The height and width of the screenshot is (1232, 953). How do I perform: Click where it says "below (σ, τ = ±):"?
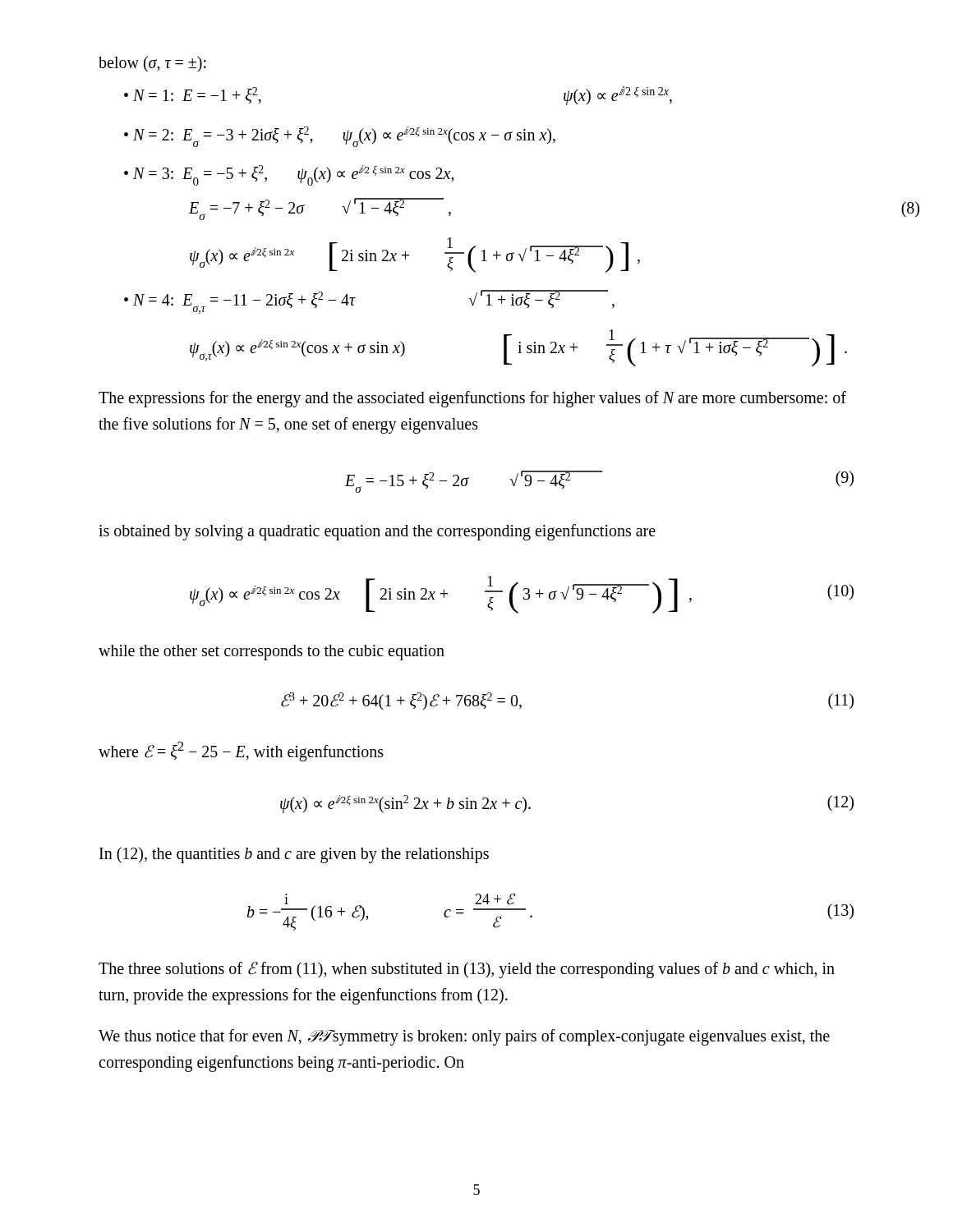coord(153,62)
